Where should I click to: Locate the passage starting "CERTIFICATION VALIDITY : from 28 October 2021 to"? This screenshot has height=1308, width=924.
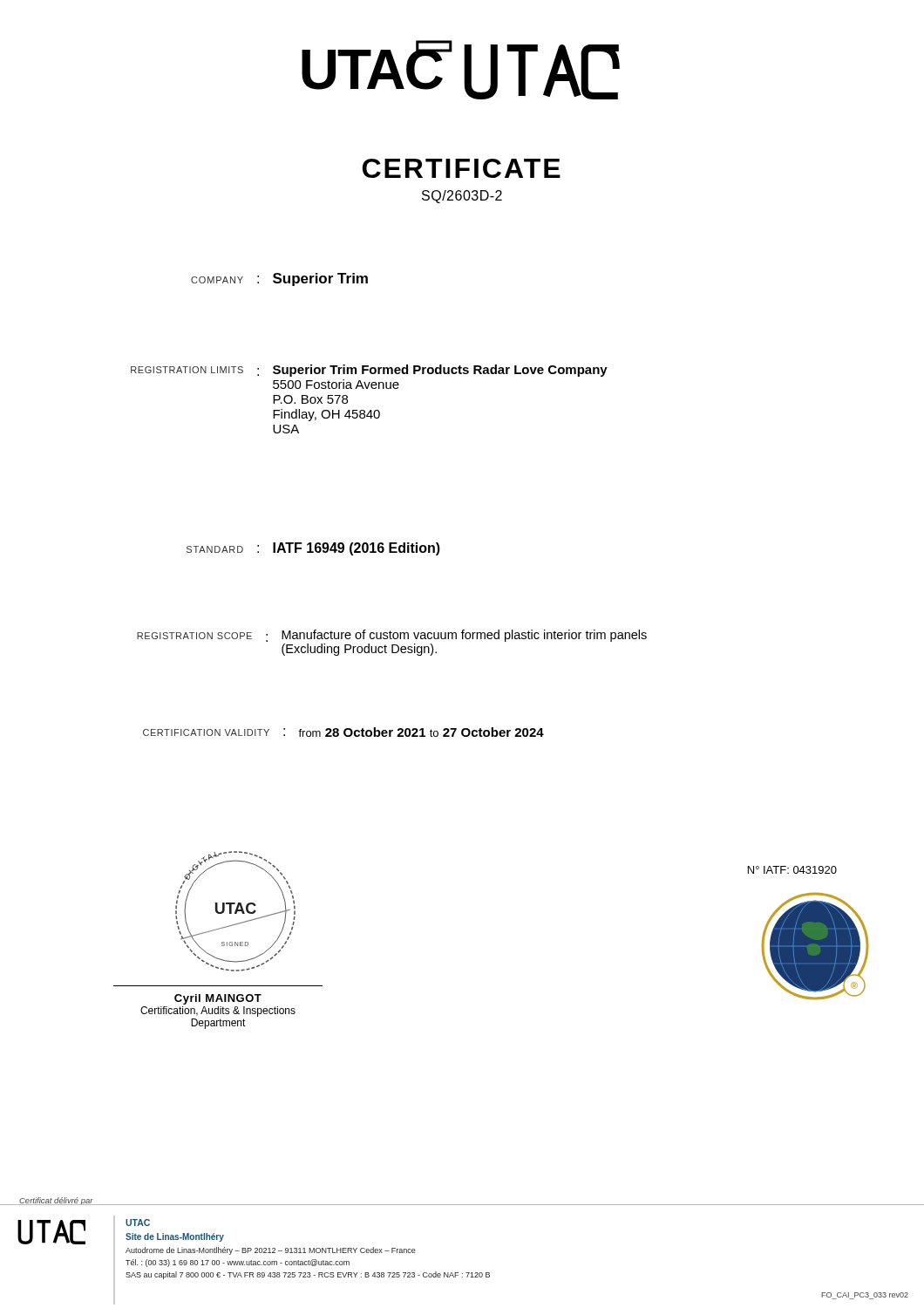coord(307,732)
